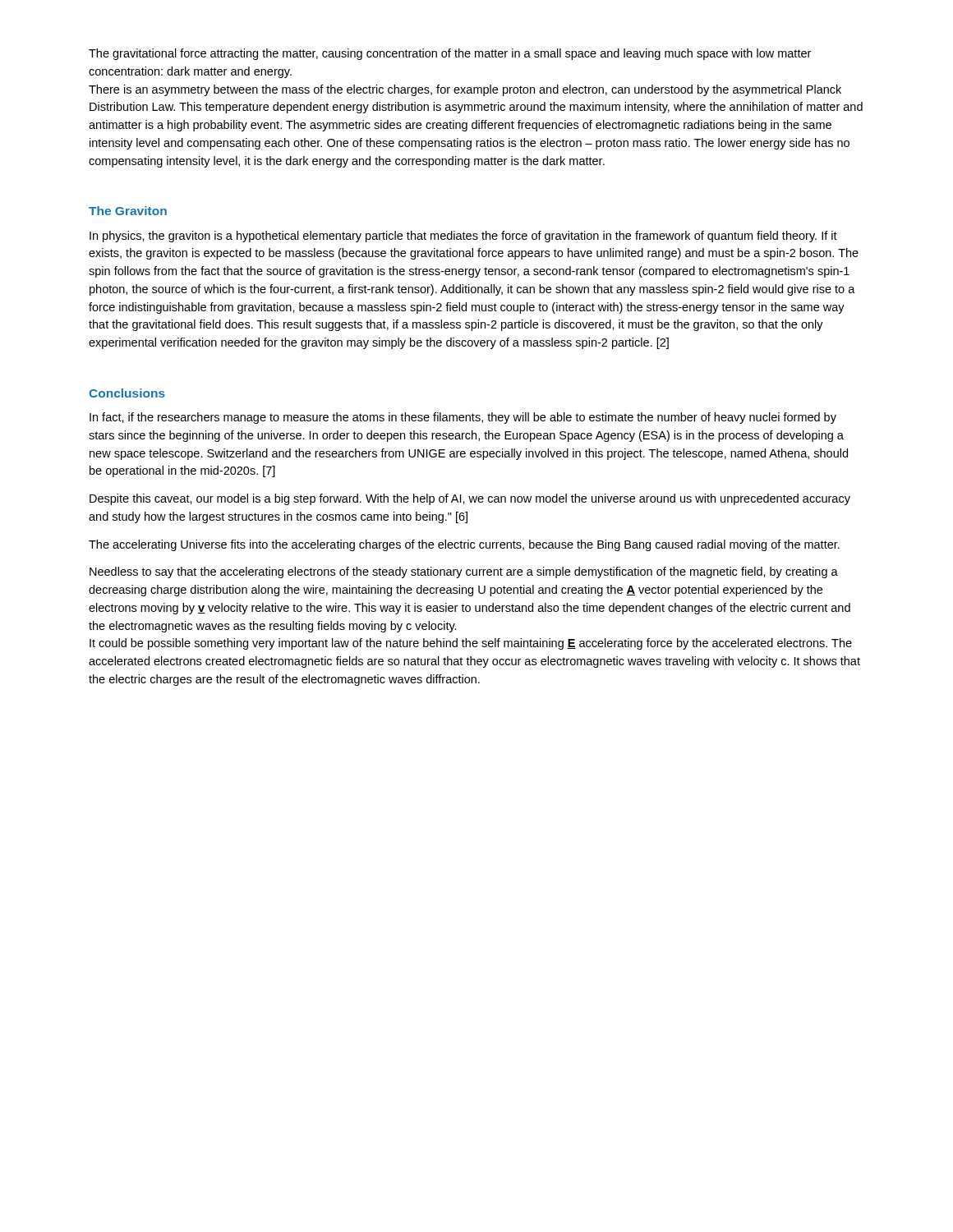Locate the region starting "In fact, if the researchers manage to measure"

click(x=476, y=445)
